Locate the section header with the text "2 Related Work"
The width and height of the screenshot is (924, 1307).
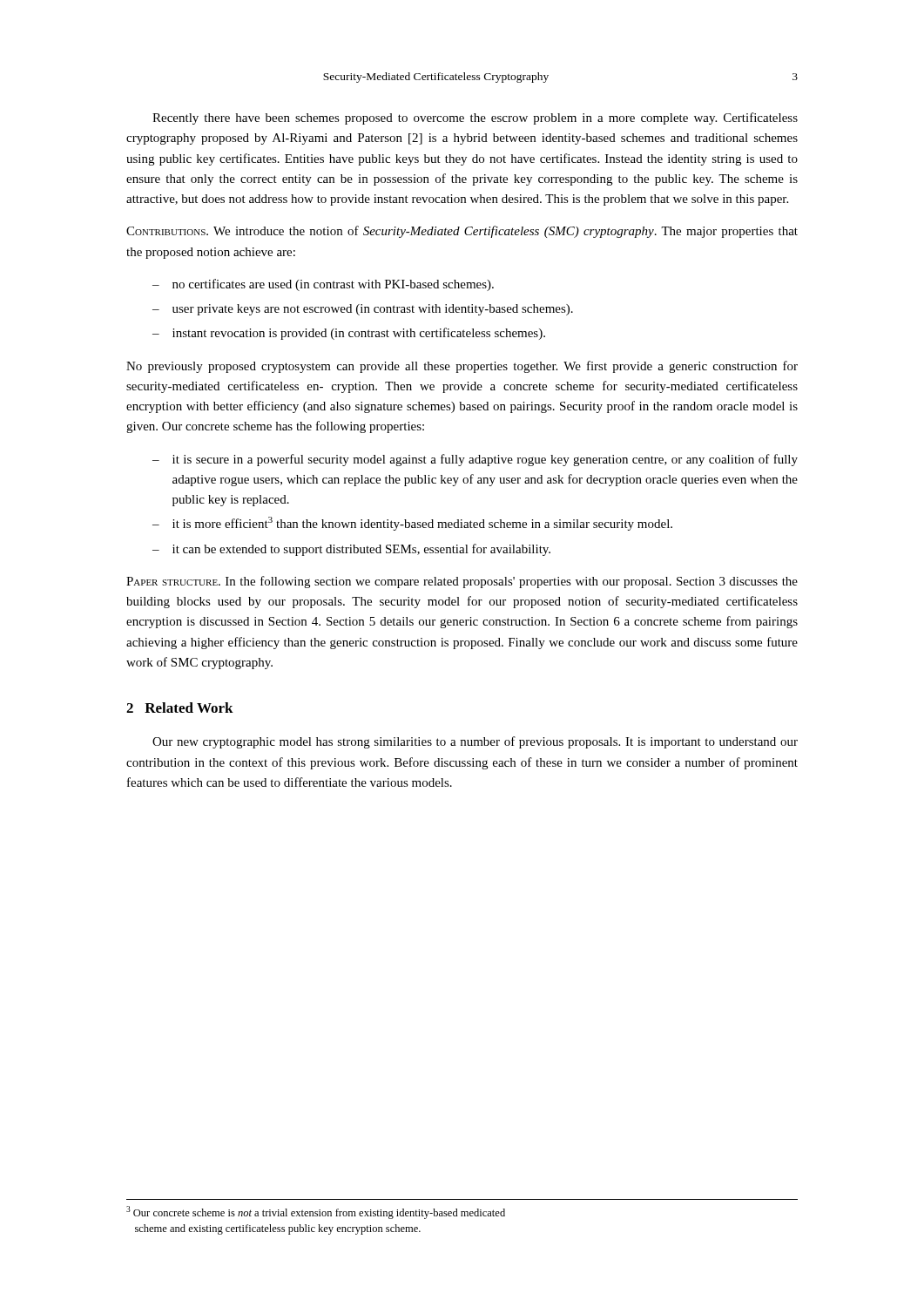(180, 708)
